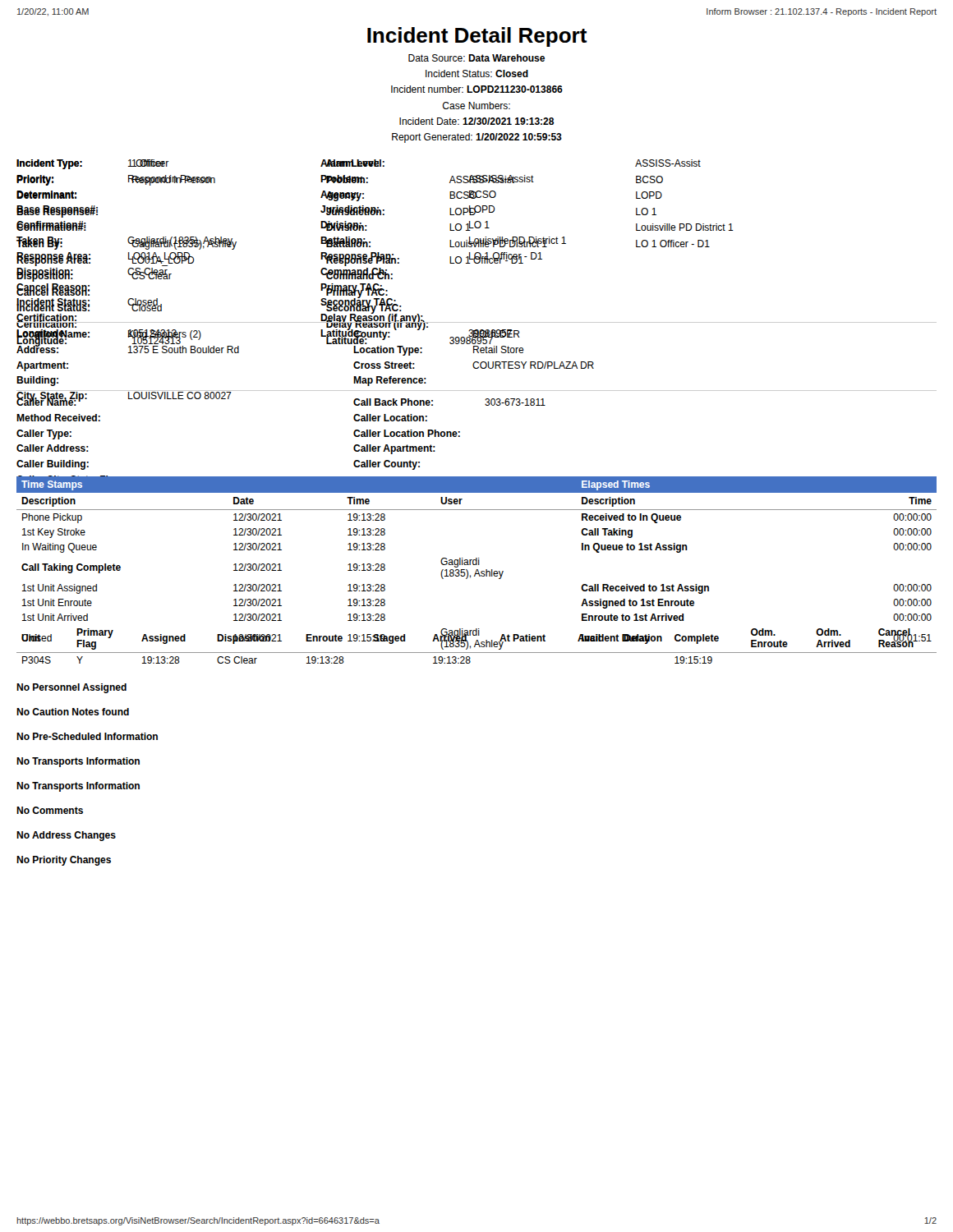Screen dimensions: 1232x953
Task: Select the table that reads "Primary Flag"
Action: (x=476, y=646)
